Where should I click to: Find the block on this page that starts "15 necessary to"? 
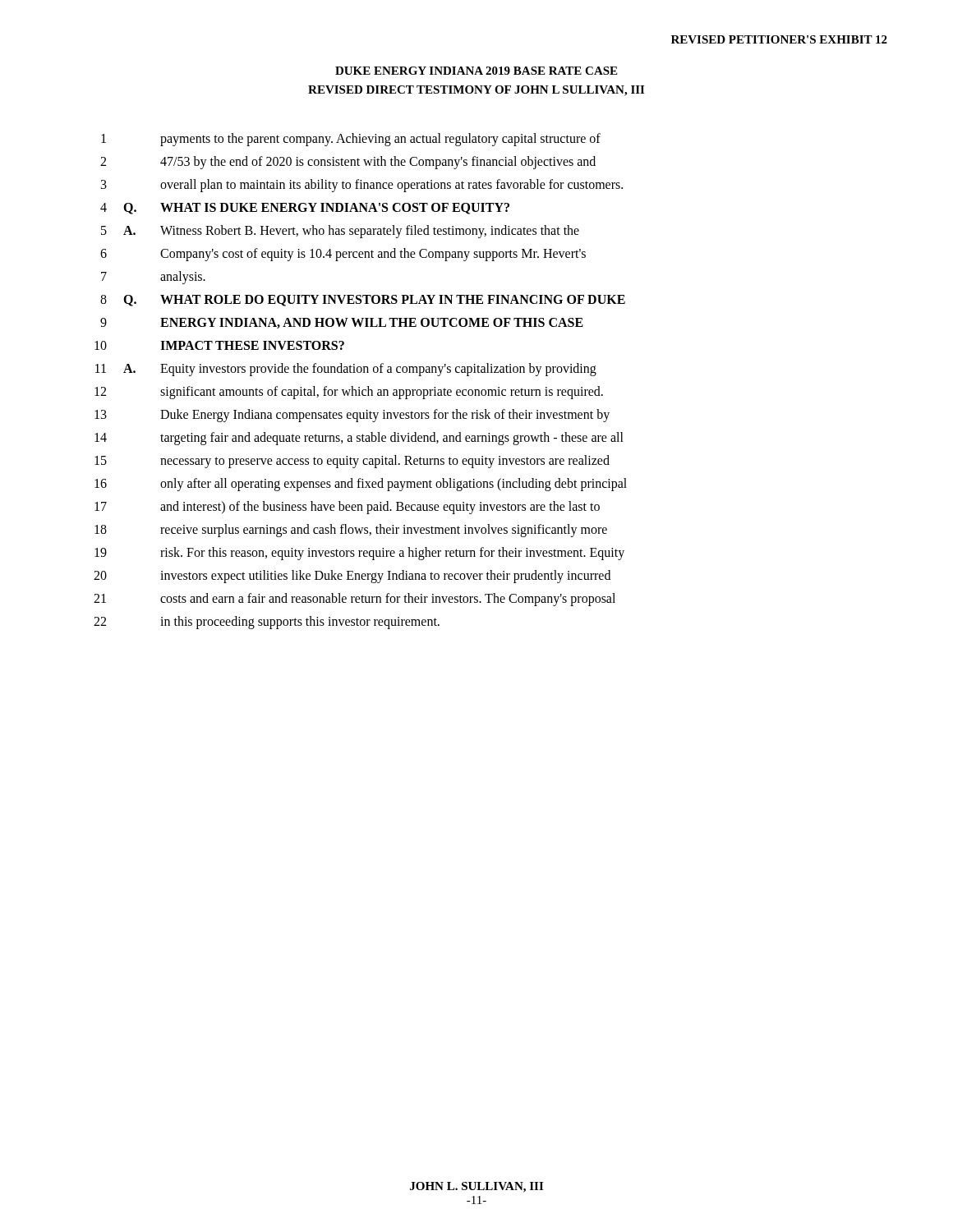point(476,461)
